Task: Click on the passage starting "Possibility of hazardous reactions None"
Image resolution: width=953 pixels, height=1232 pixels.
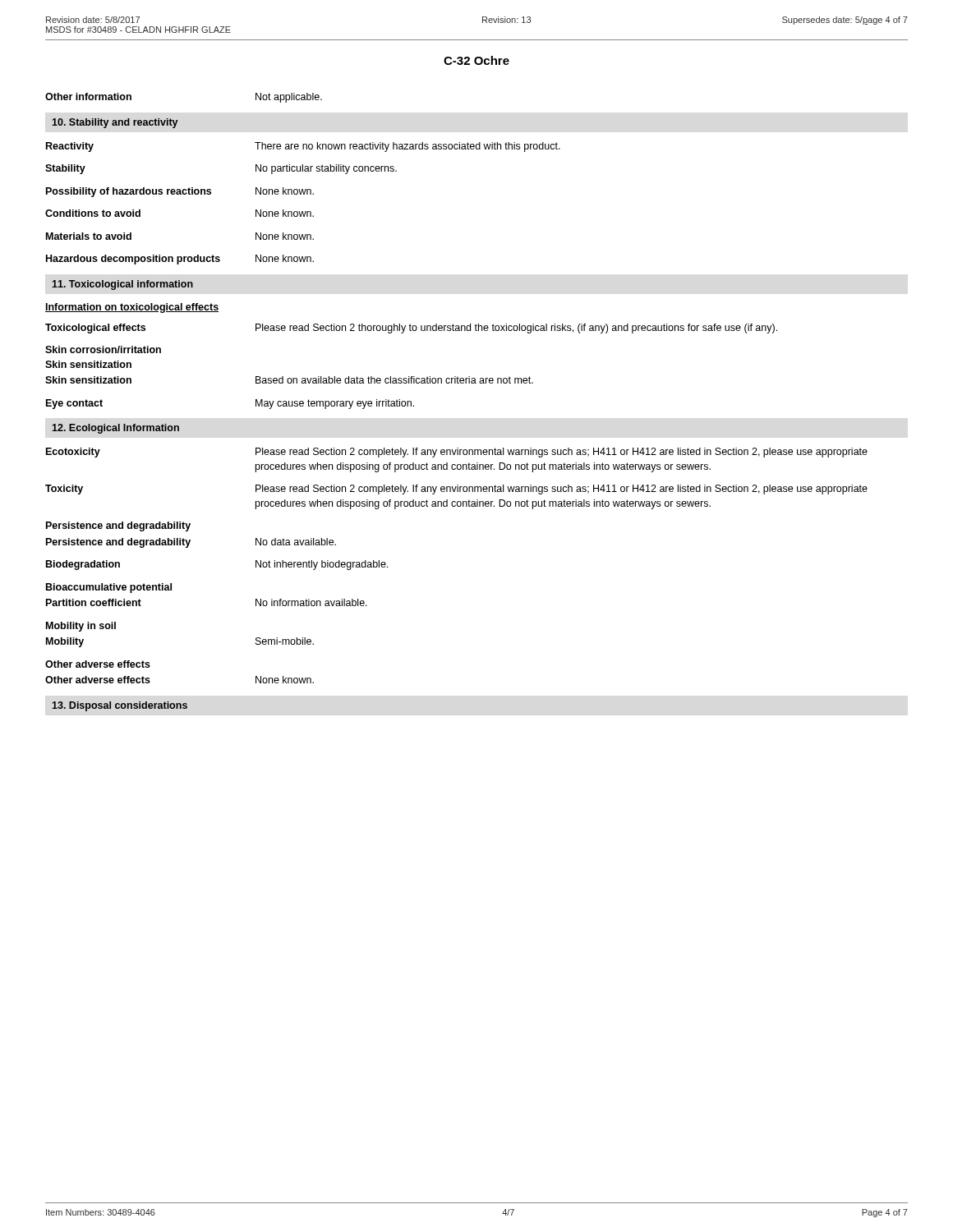Action: [180, 192]
